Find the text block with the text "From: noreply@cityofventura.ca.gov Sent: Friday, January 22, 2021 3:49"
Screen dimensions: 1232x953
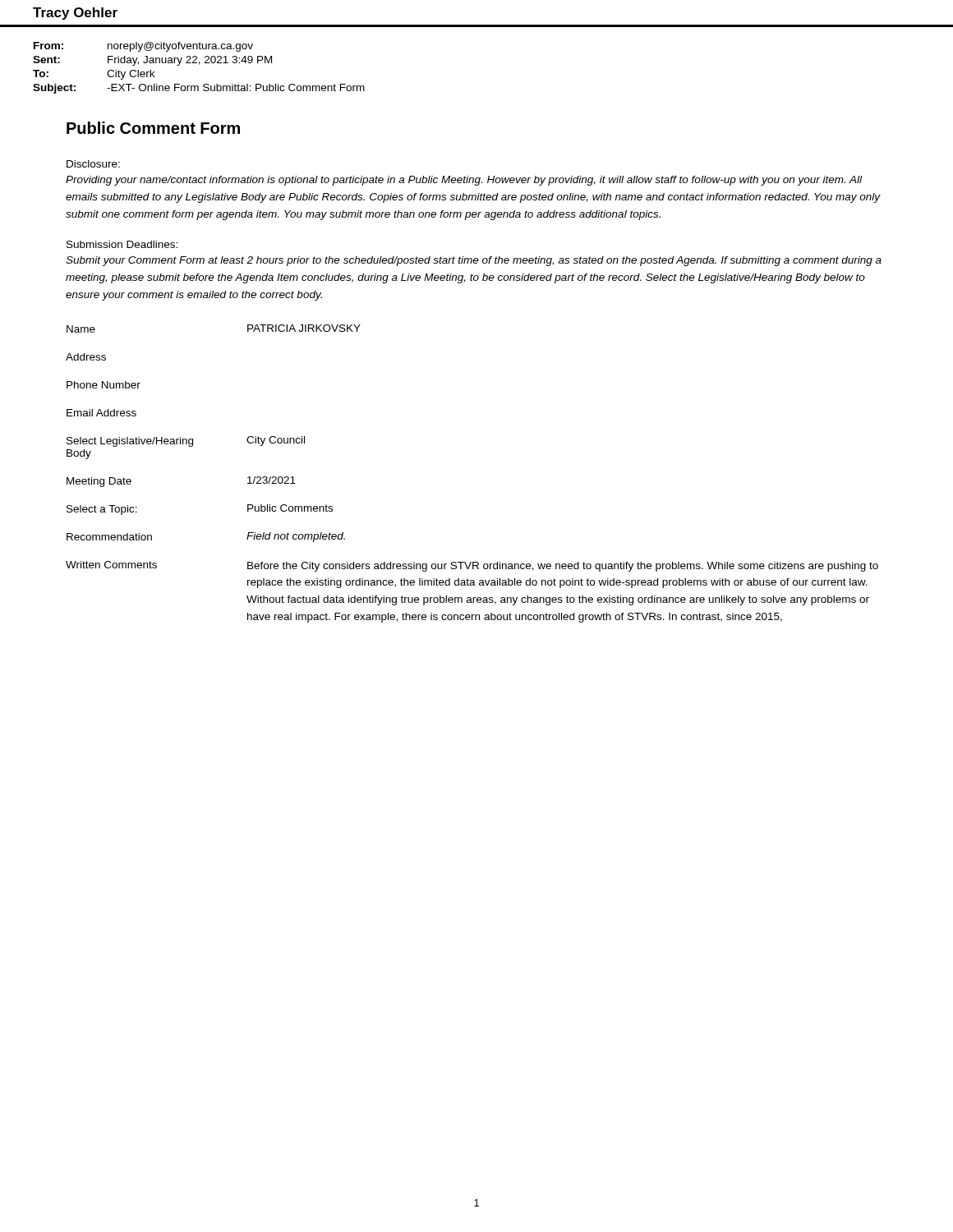(x=199, y=67)
